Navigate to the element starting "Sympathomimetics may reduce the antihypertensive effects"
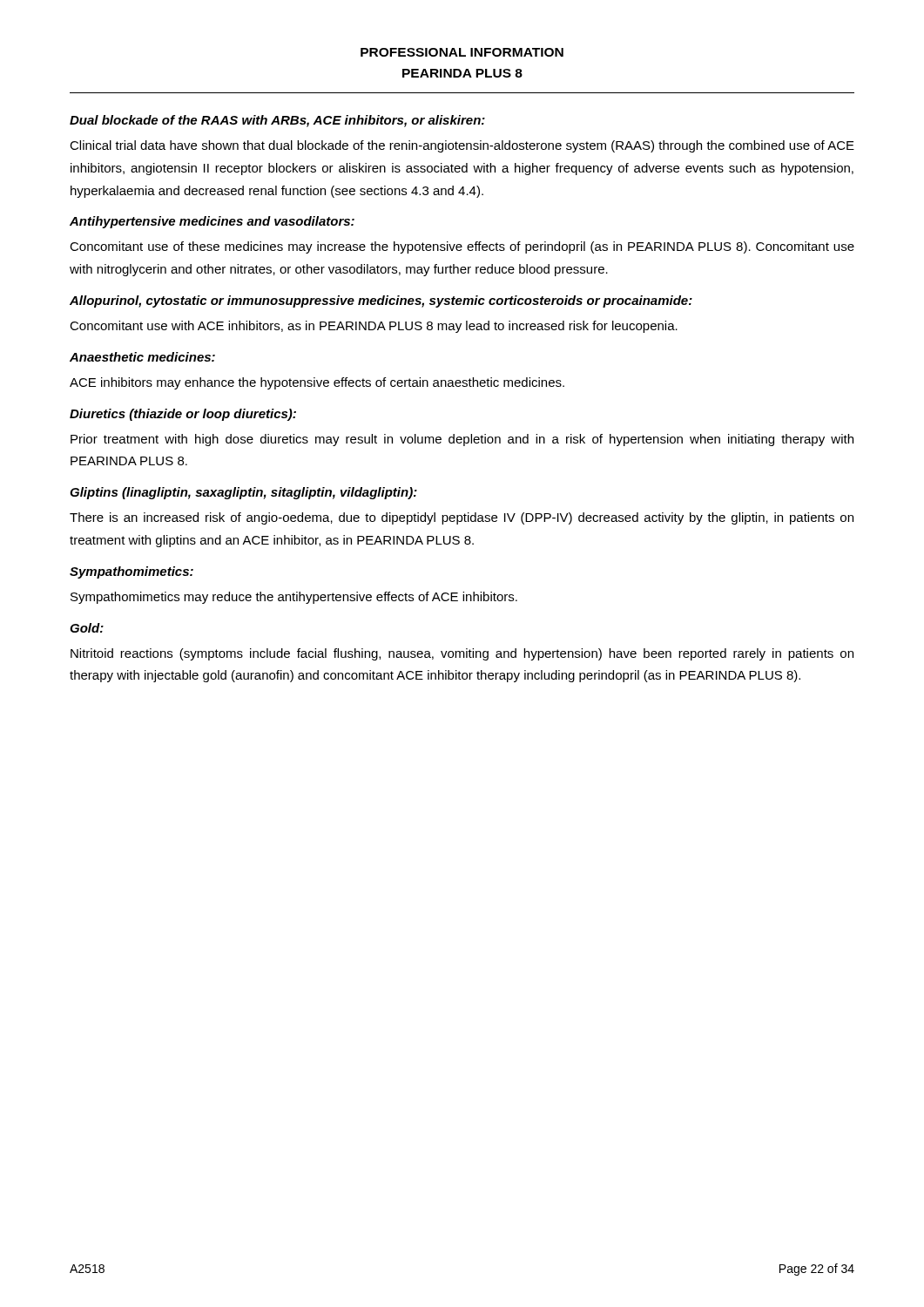924x1307 pixels. click(294, 596)
